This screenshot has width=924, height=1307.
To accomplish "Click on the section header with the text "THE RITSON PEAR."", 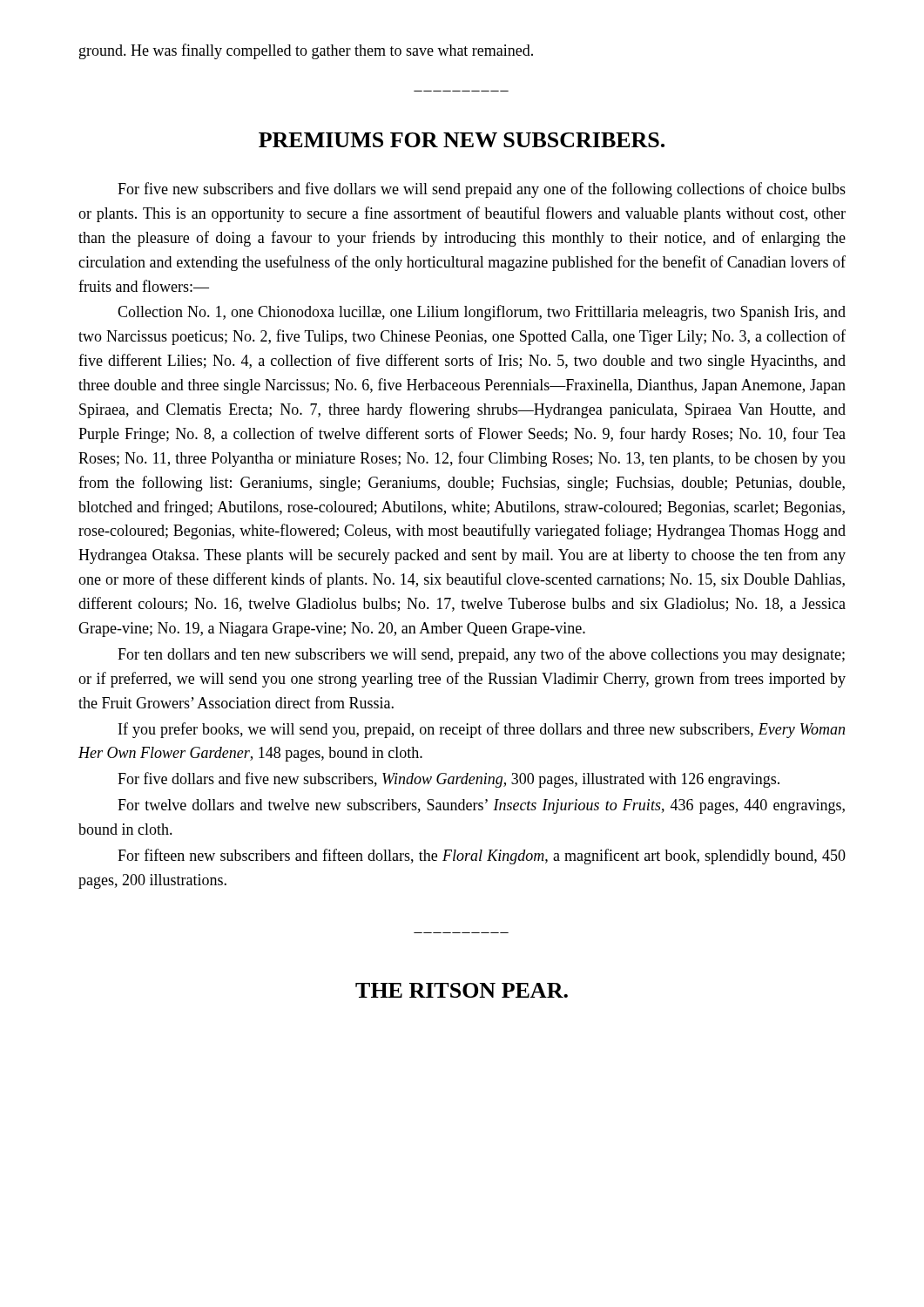I will pyautogui.click(x=462, y=990).
